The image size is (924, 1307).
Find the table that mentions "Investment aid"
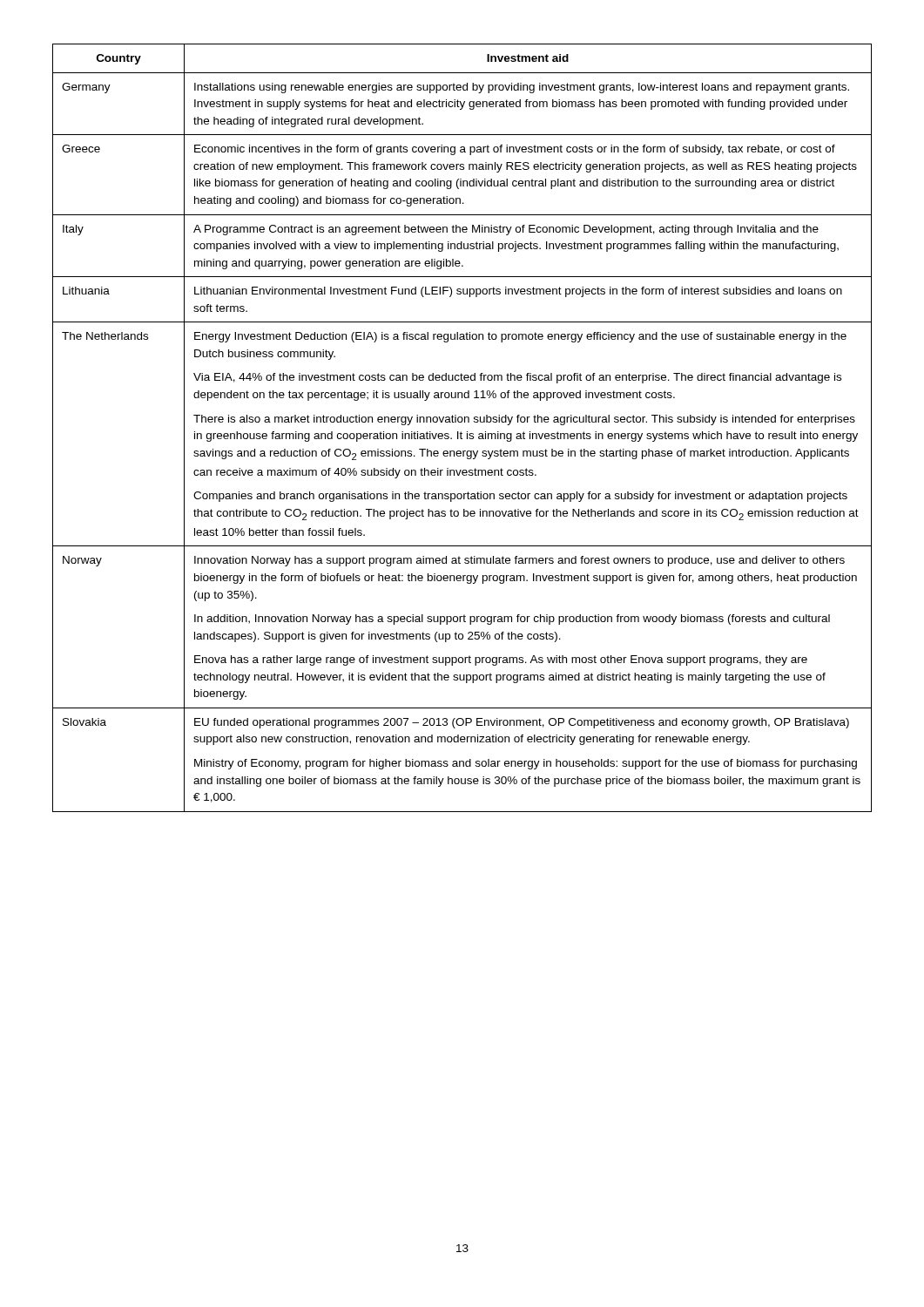[x=462, y=428]
